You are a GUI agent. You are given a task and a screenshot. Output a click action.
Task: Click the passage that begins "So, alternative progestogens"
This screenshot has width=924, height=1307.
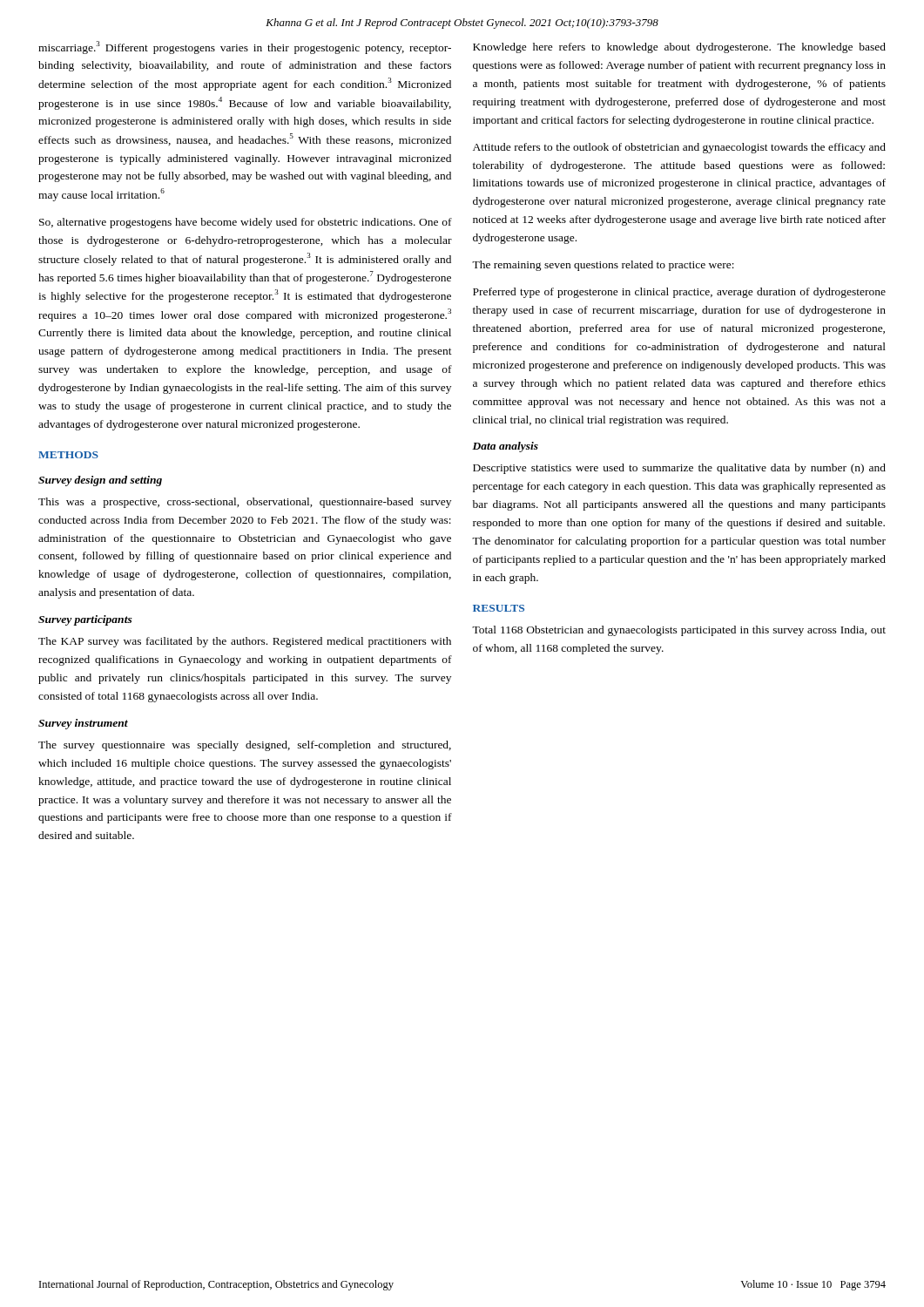tap(245, 324)
